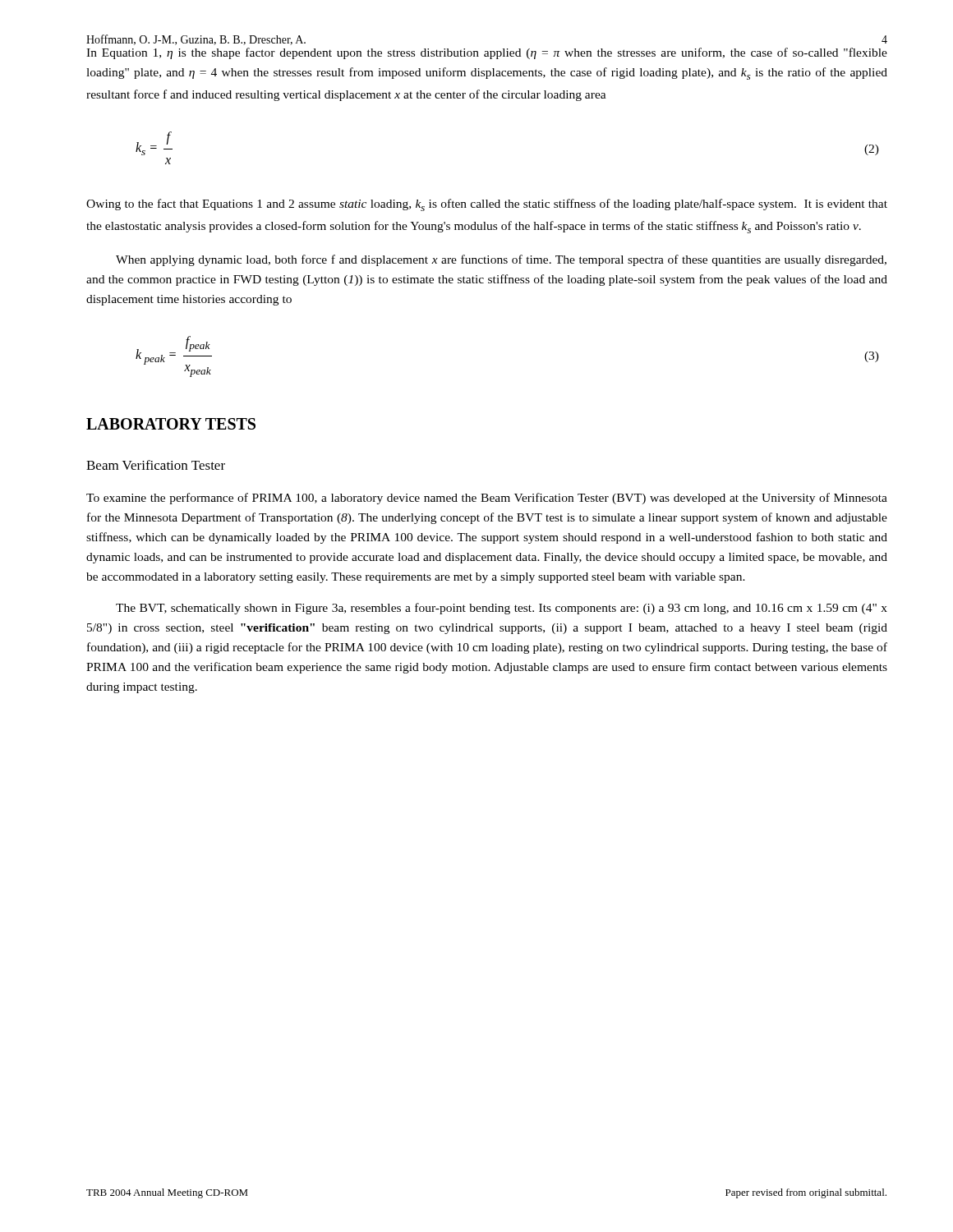Locate the text block containing "The BVT, schematically shown in Figure 3a,"
Image resolution: width=953 pixels, height=1232 pixels.
(x=487, y=647)
